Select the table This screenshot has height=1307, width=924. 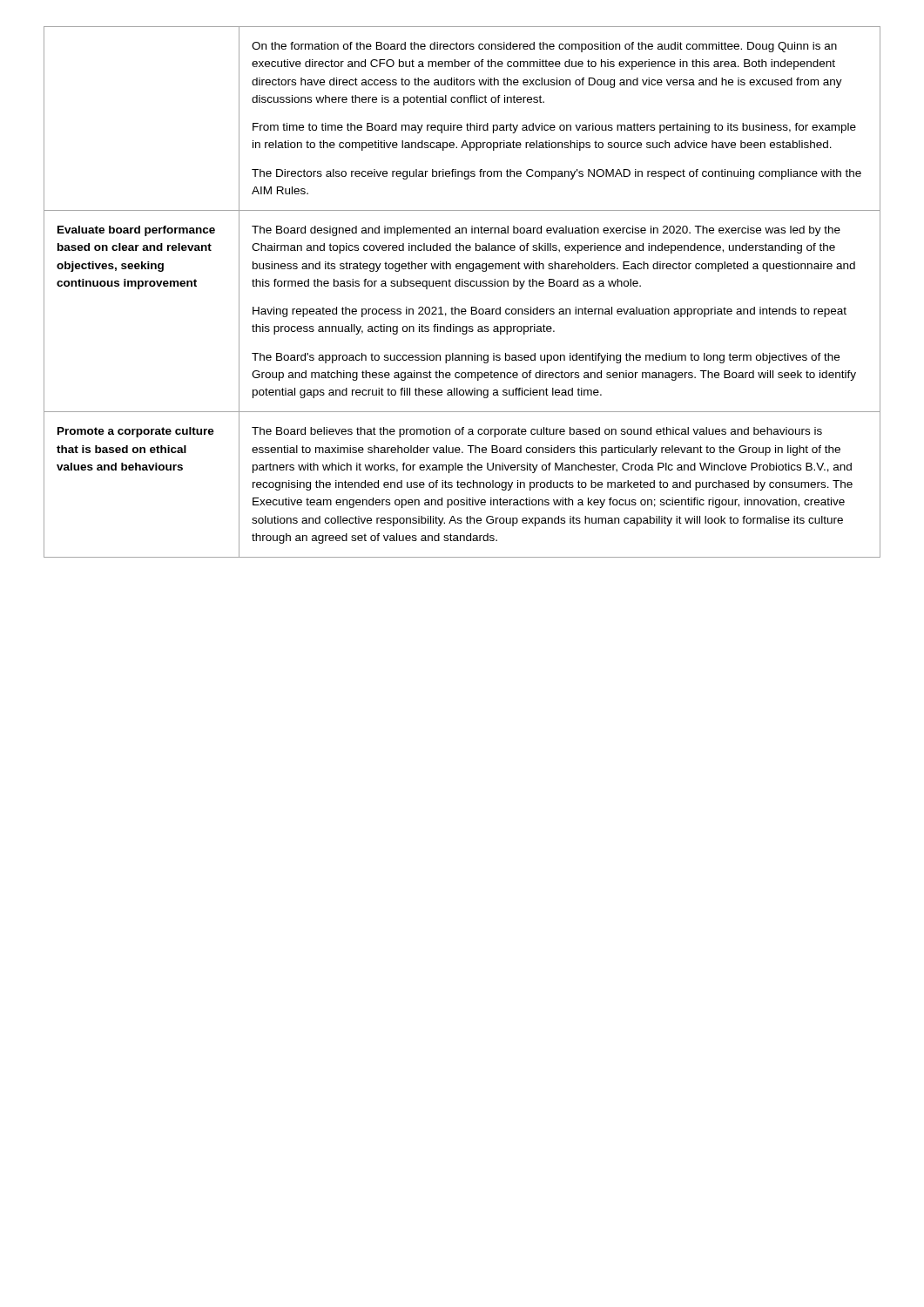(x=462, y=292)
